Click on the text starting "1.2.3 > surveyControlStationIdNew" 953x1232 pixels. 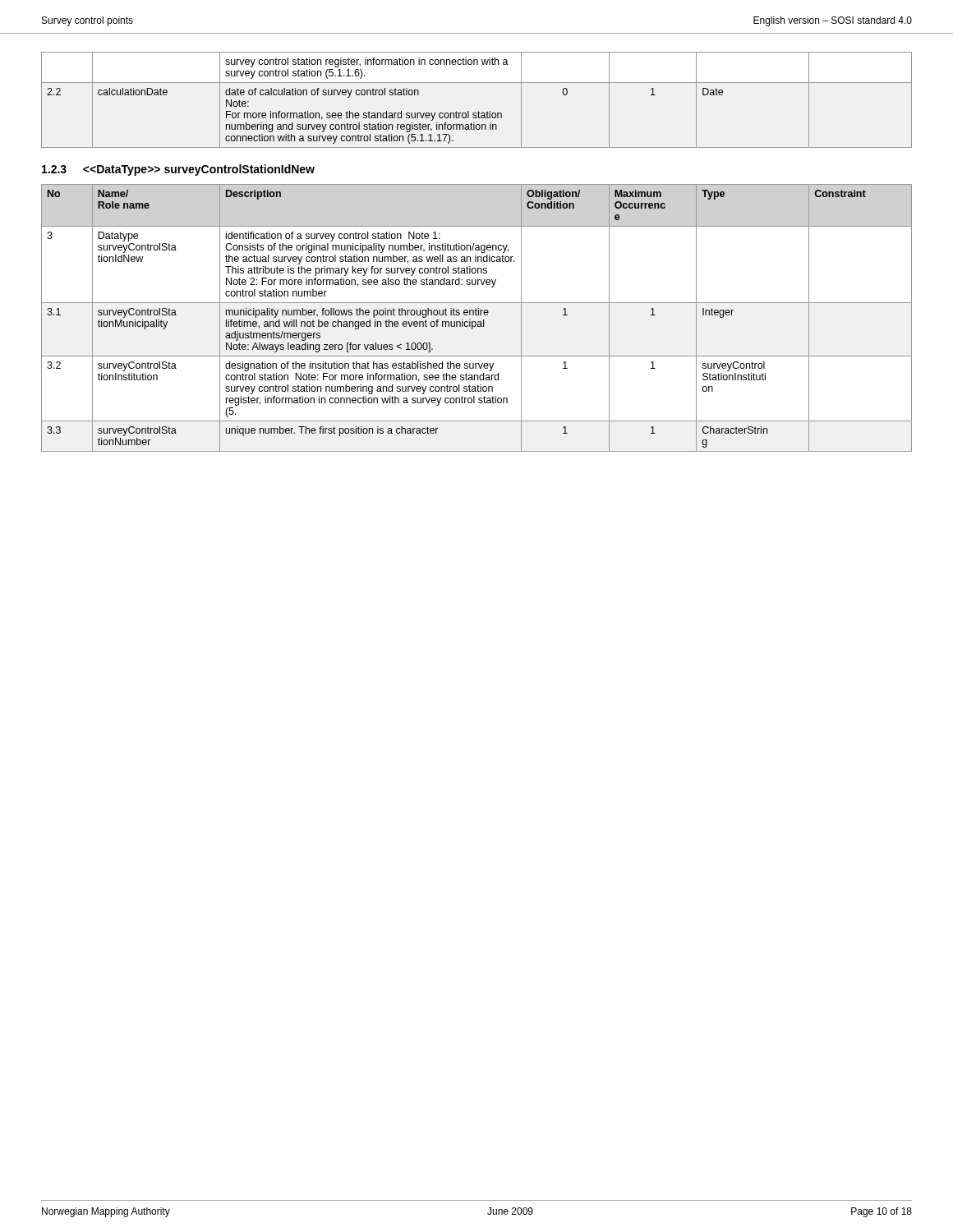coord(178,169)
